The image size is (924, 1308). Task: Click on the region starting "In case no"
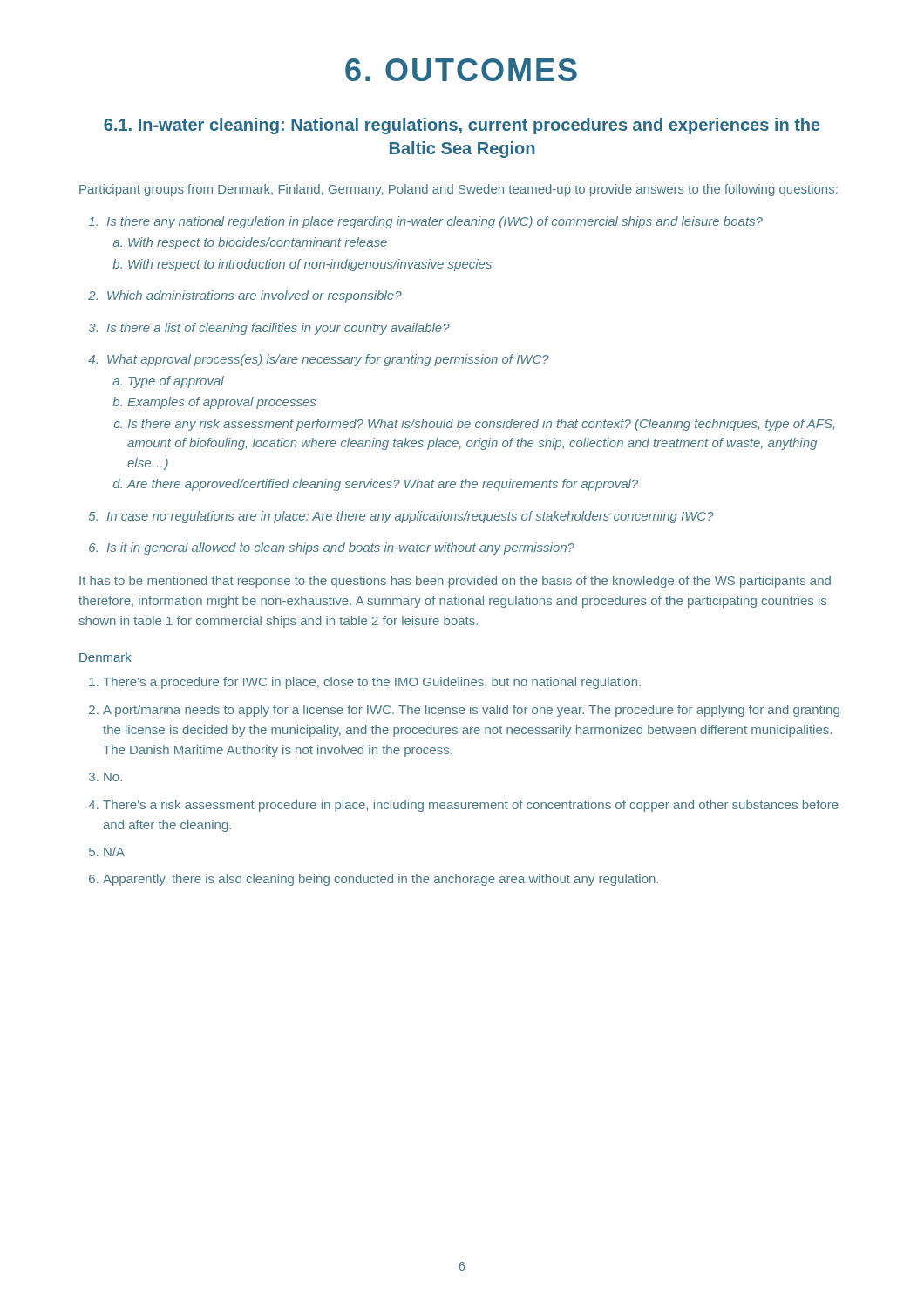pyautogui.click(x=462, y=516)
